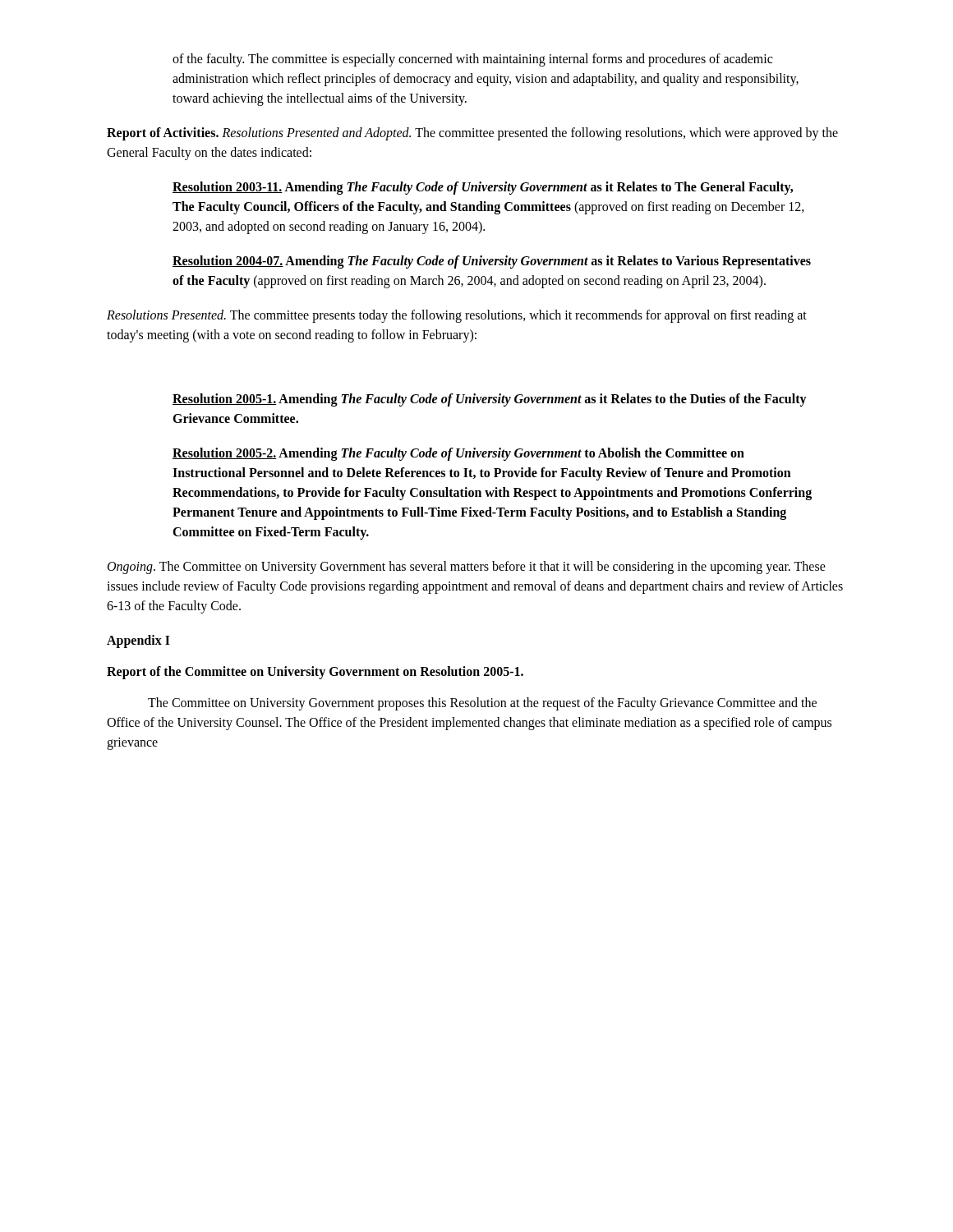953x1232 pixels.
Task: Click on the list item that reads "Resolution 2004-07. Amending"
Action: click(493, 271)
